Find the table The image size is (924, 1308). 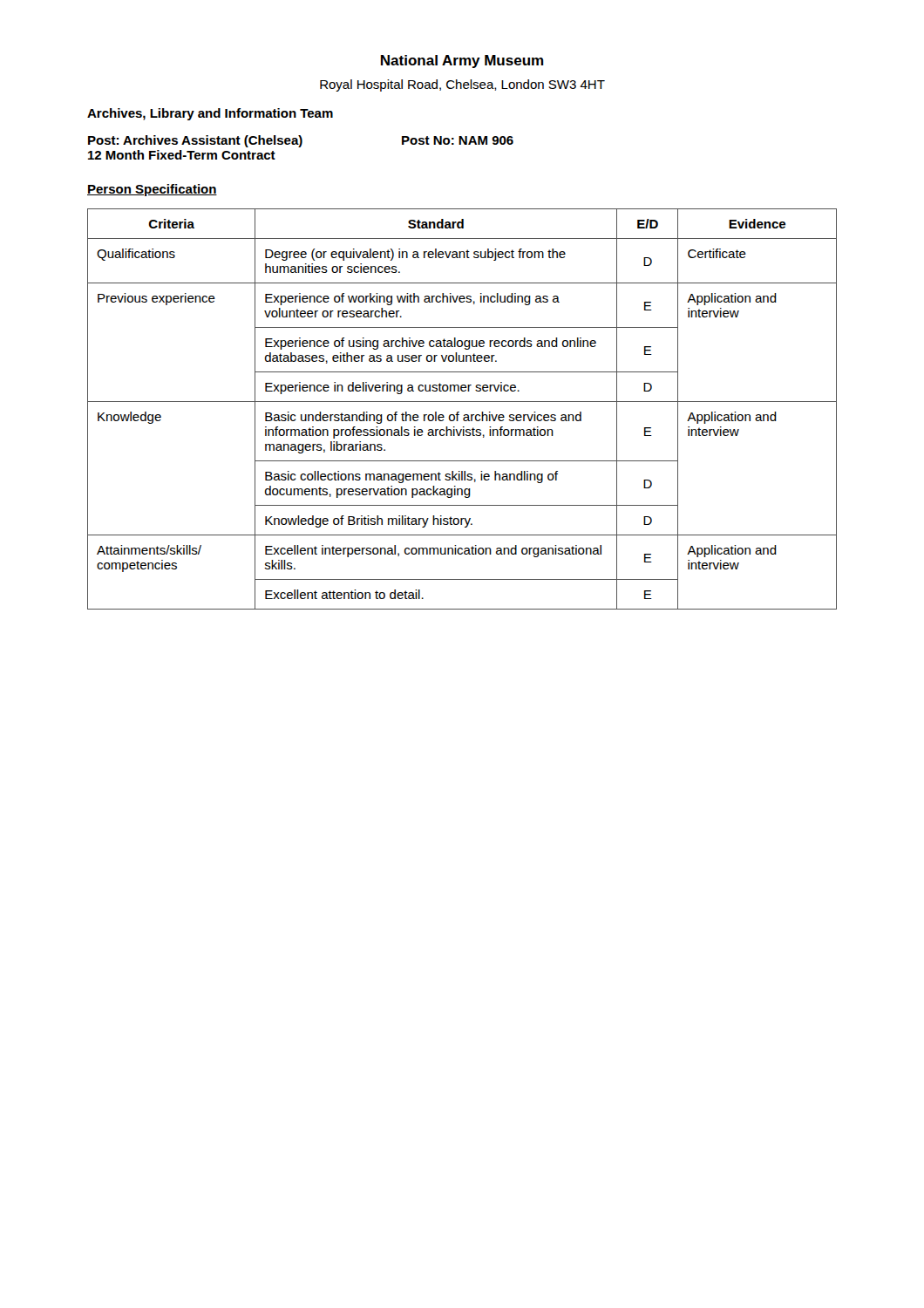tap(462, 409)
